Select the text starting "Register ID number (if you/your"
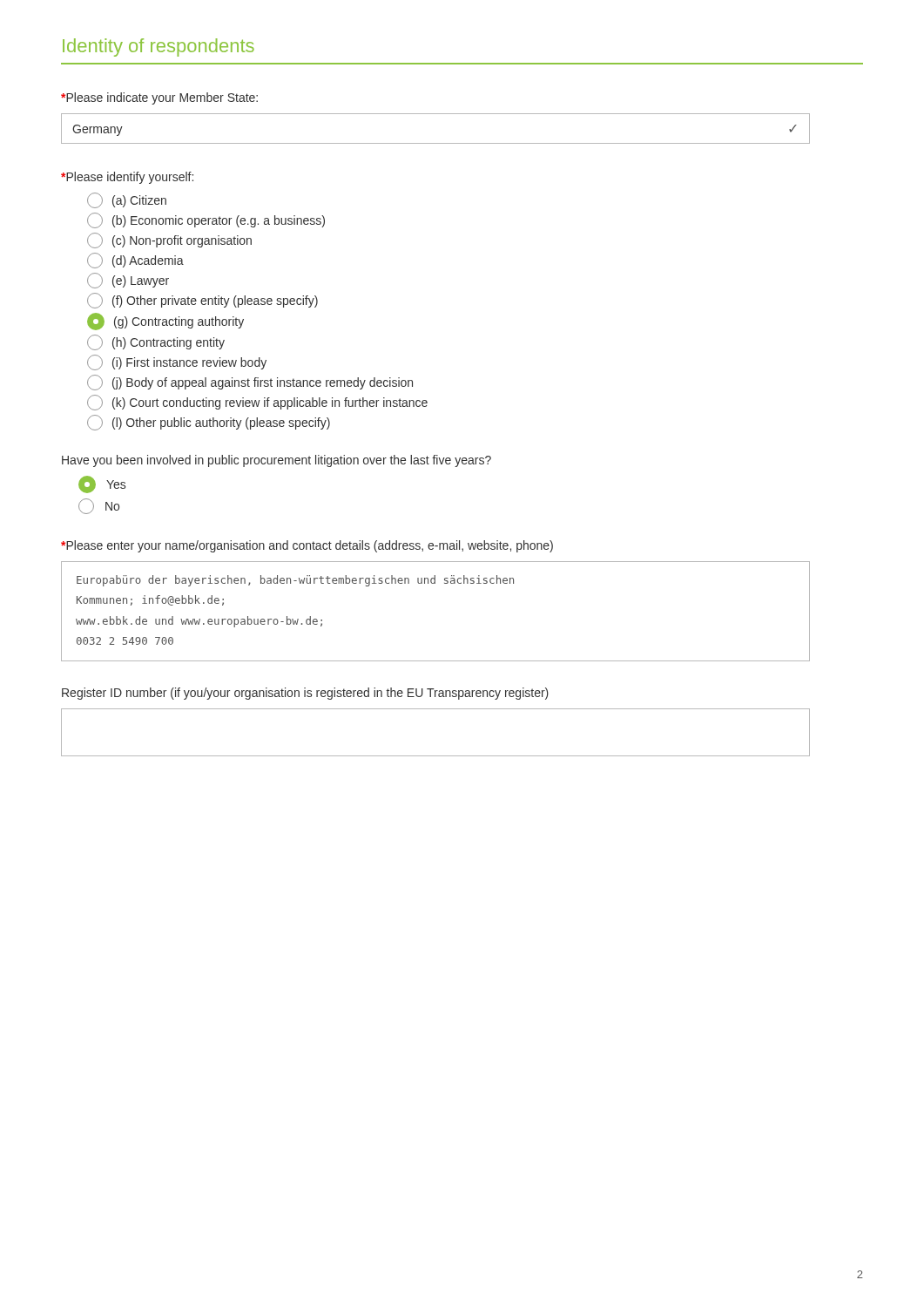The image size is (924, 1307). [x=305, y=693]
